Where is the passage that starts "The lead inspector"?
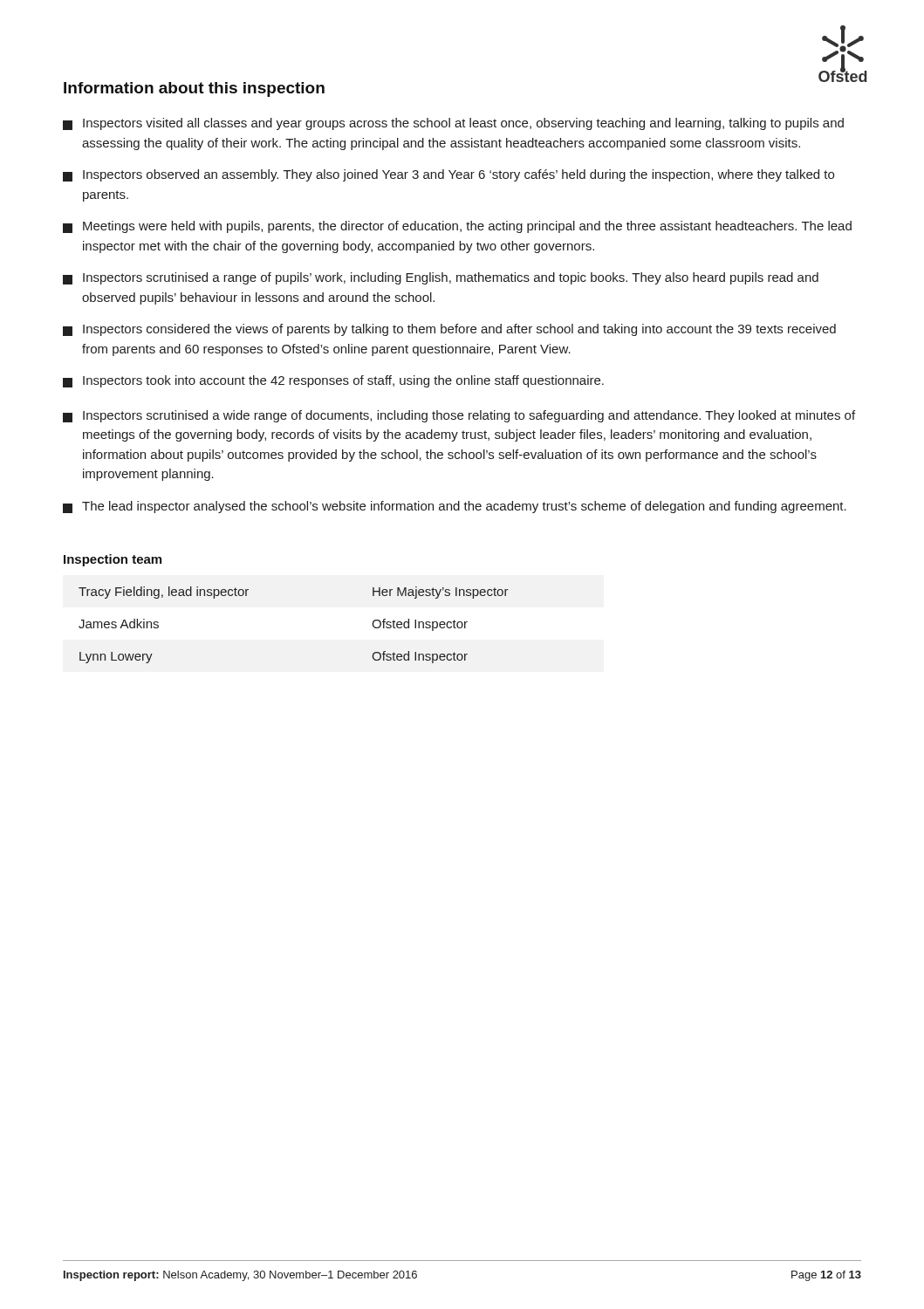The width and height of the screenshot is (924, 1309). tap(462, 507)
